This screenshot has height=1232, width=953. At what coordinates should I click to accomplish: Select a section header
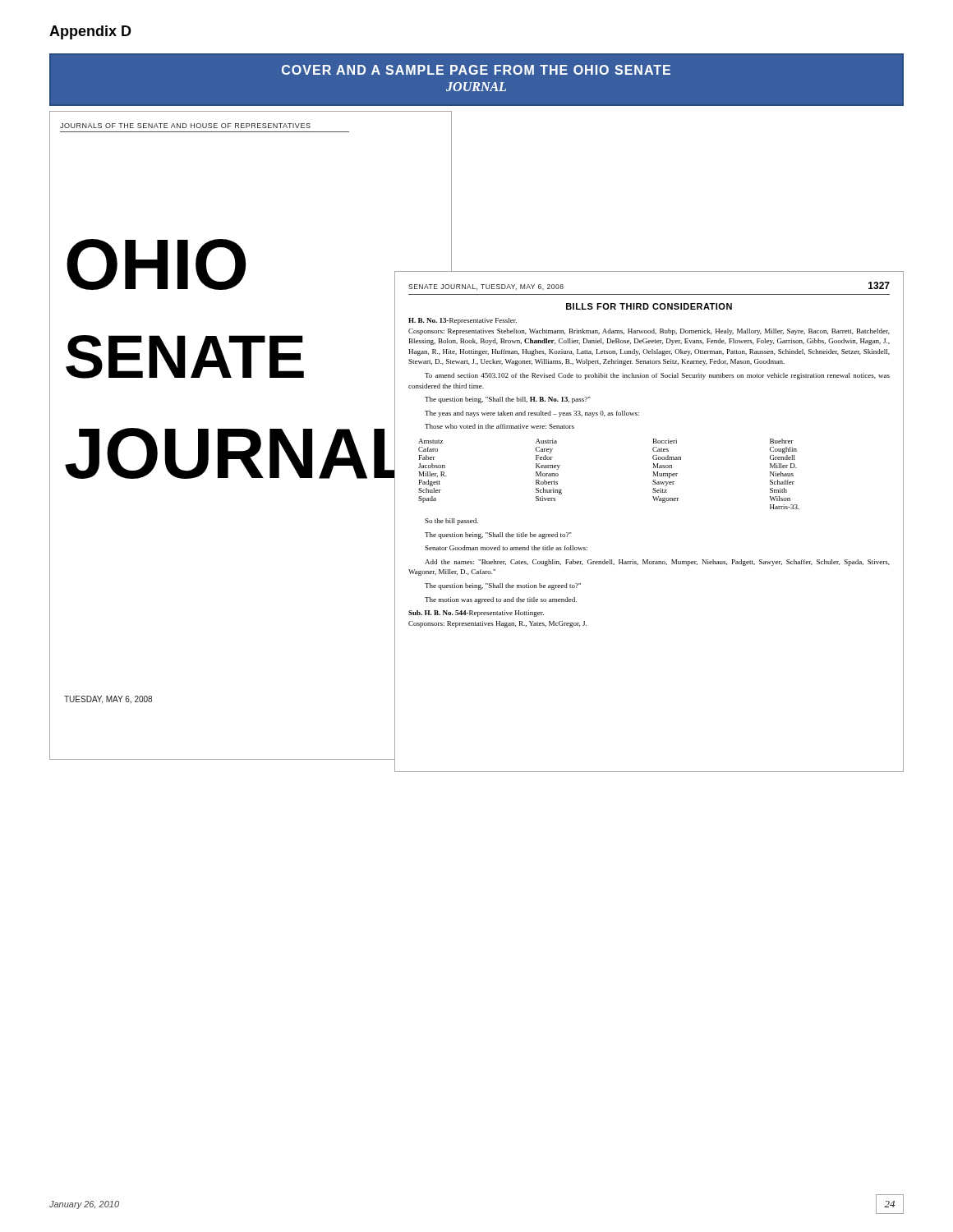click(x=90, y=31)
